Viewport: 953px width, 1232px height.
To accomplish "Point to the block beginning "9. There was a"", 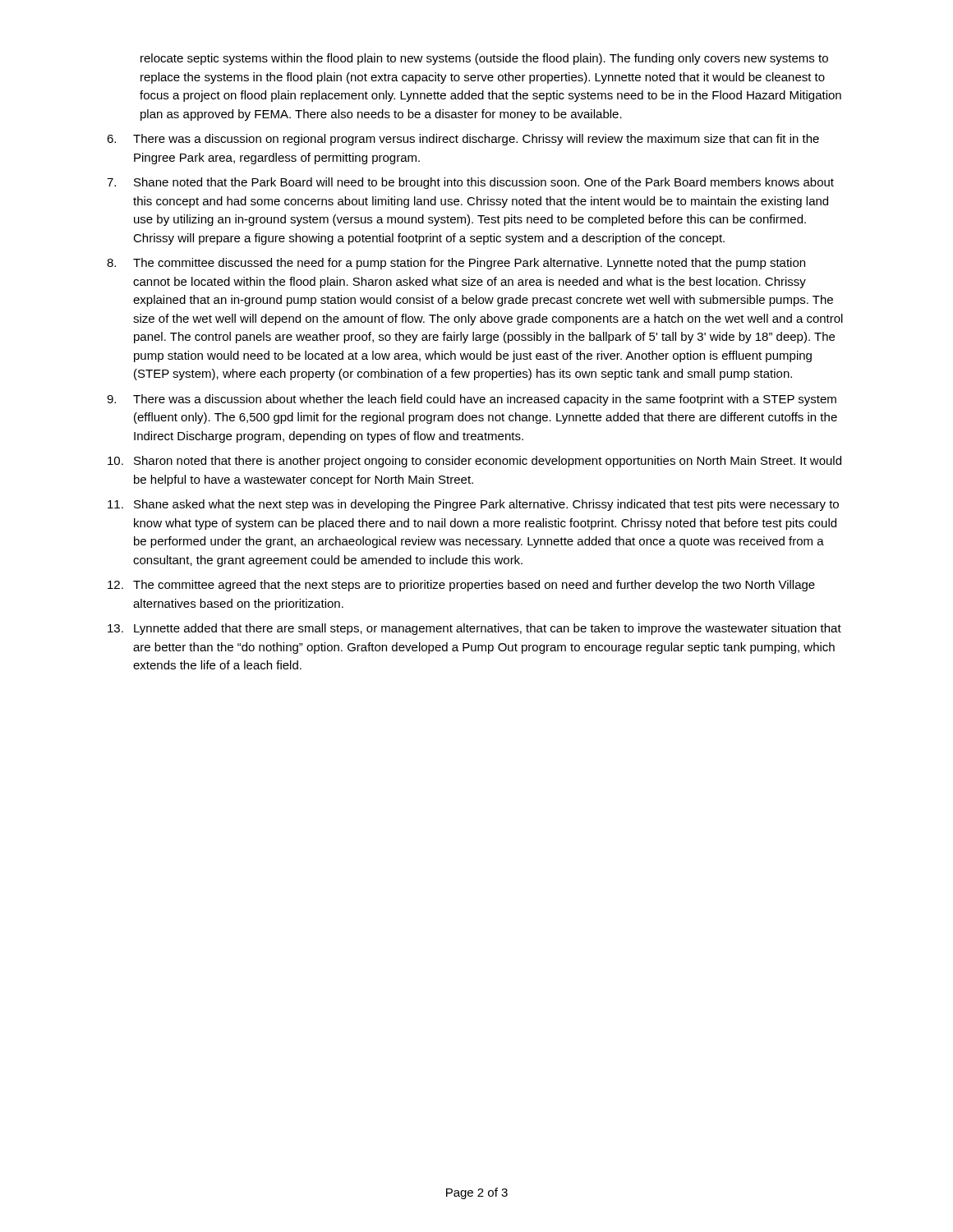I will (476, 417).
